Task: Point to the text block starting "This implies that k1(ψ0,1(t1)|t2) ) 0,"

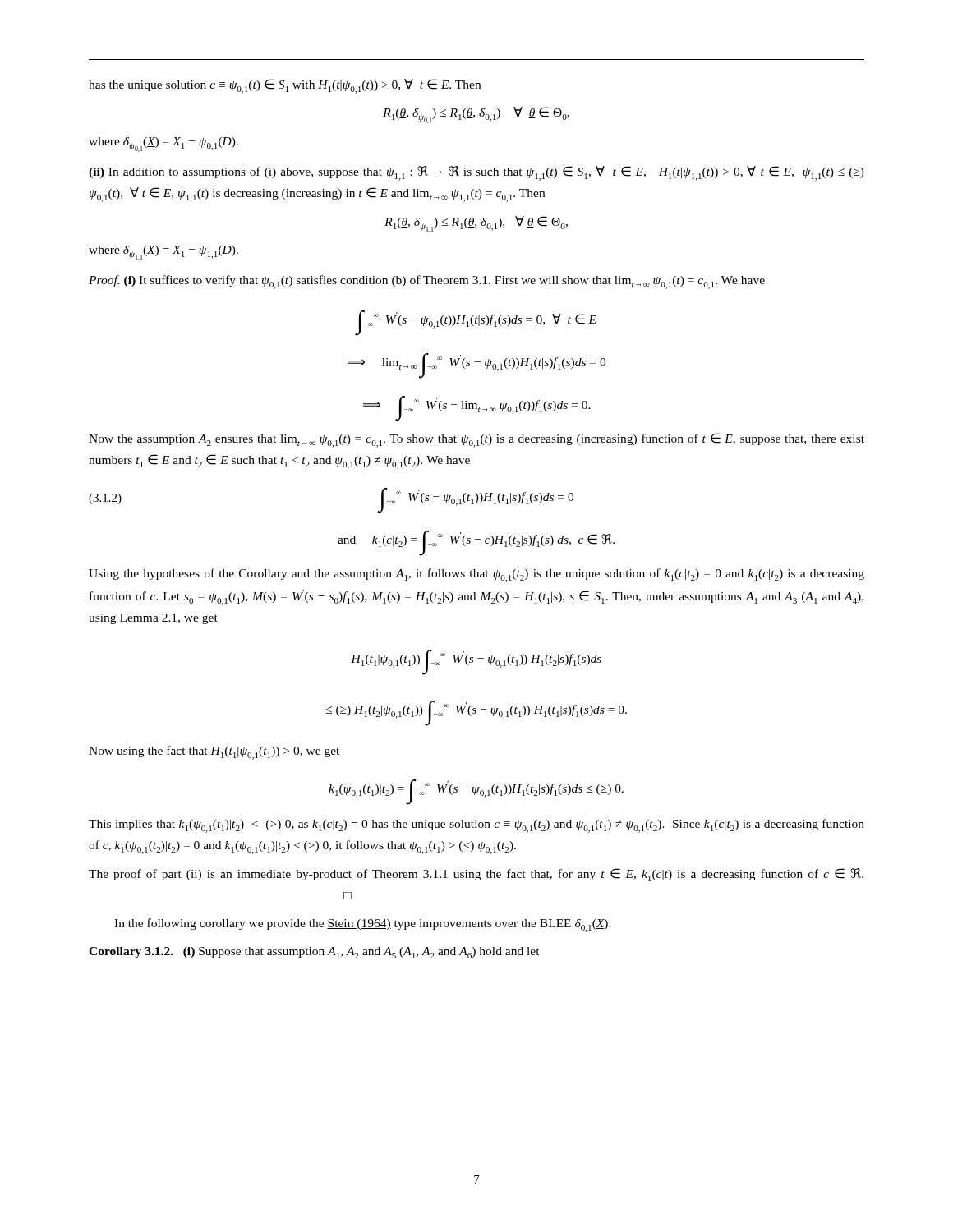Action: click(x=476, y=835)
